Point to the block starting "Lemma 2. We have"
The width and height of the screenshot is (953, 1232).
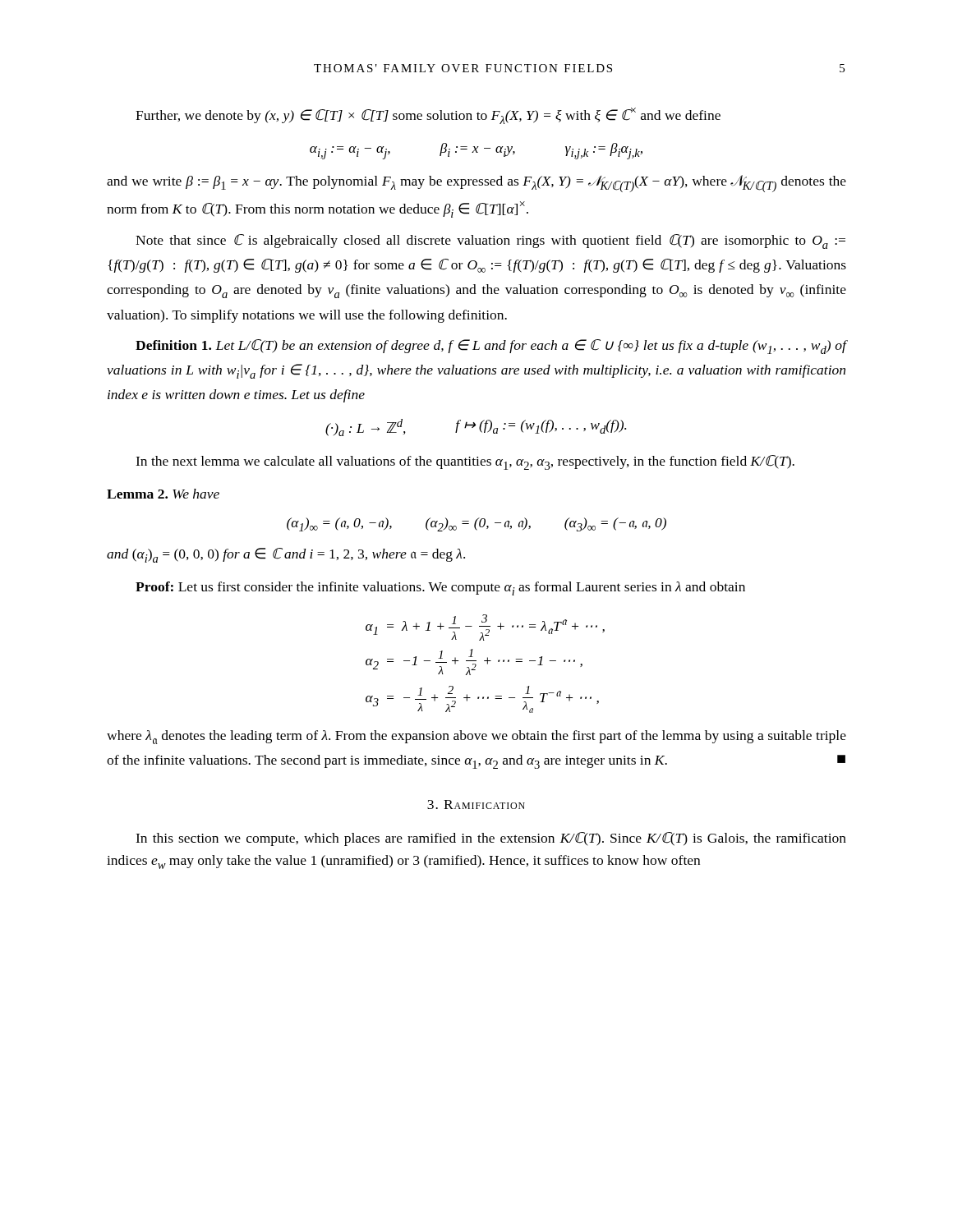tap(163, 494)
